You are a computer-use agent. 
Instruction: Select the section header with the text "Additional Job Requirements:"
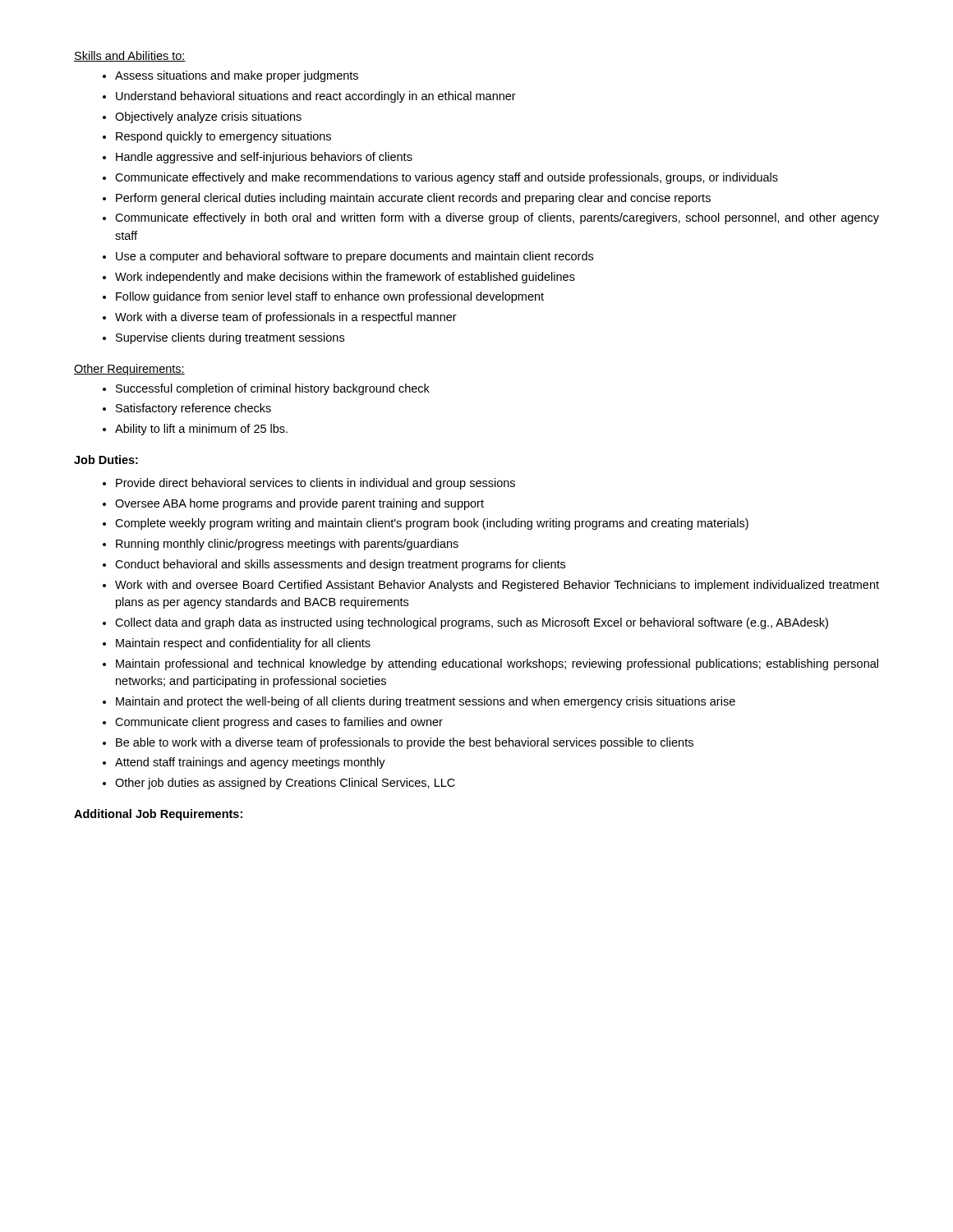click(159, 814)
